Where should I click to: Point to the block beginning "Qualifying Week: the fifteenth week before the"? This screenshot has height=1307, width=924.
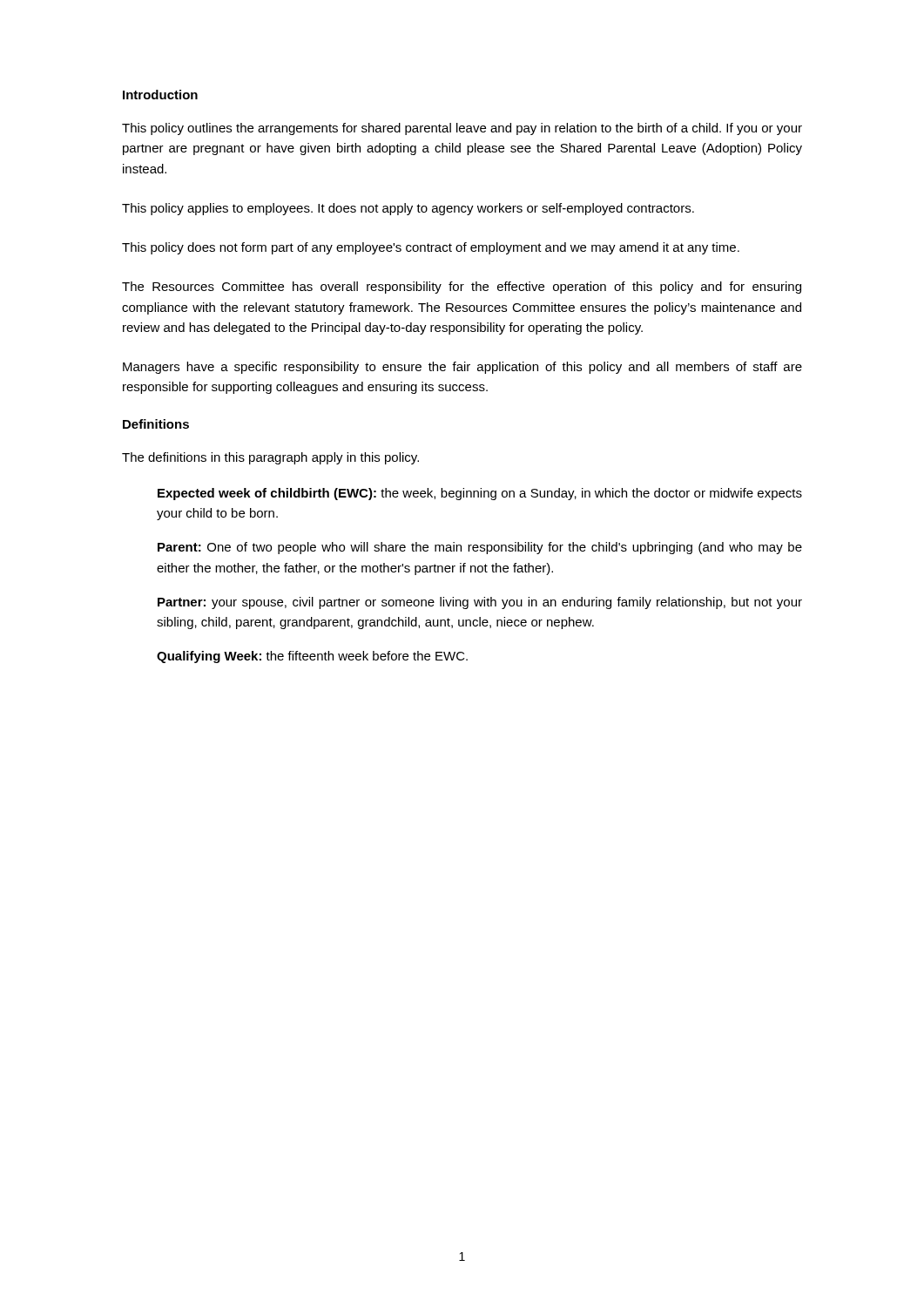pos(313,656)
